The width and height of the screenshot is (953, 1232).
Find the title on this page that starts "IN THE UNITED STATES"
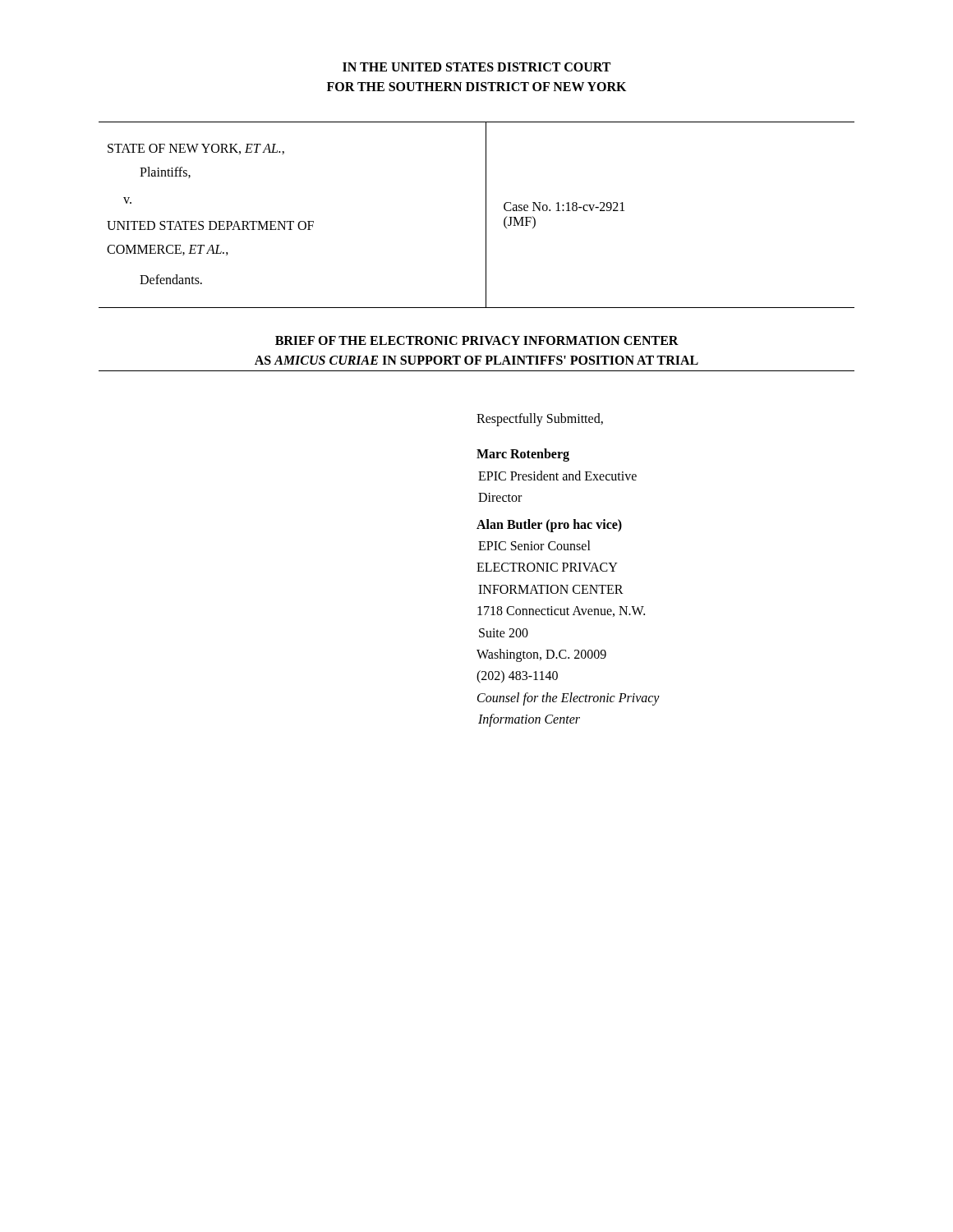click(x=476, y=77)
